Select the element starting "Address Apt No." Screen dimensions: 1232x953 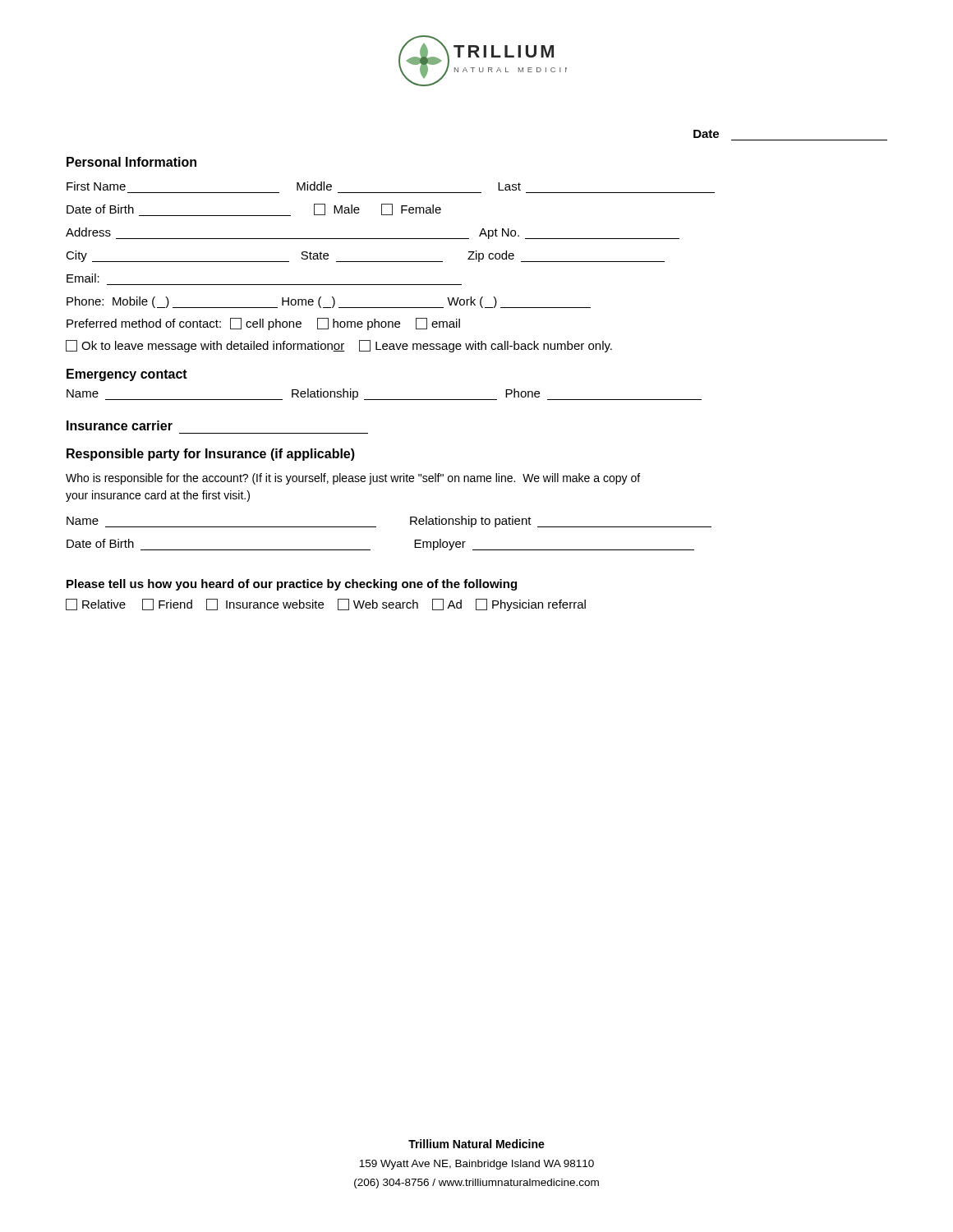pyautogui.click(x=373, y=232)
